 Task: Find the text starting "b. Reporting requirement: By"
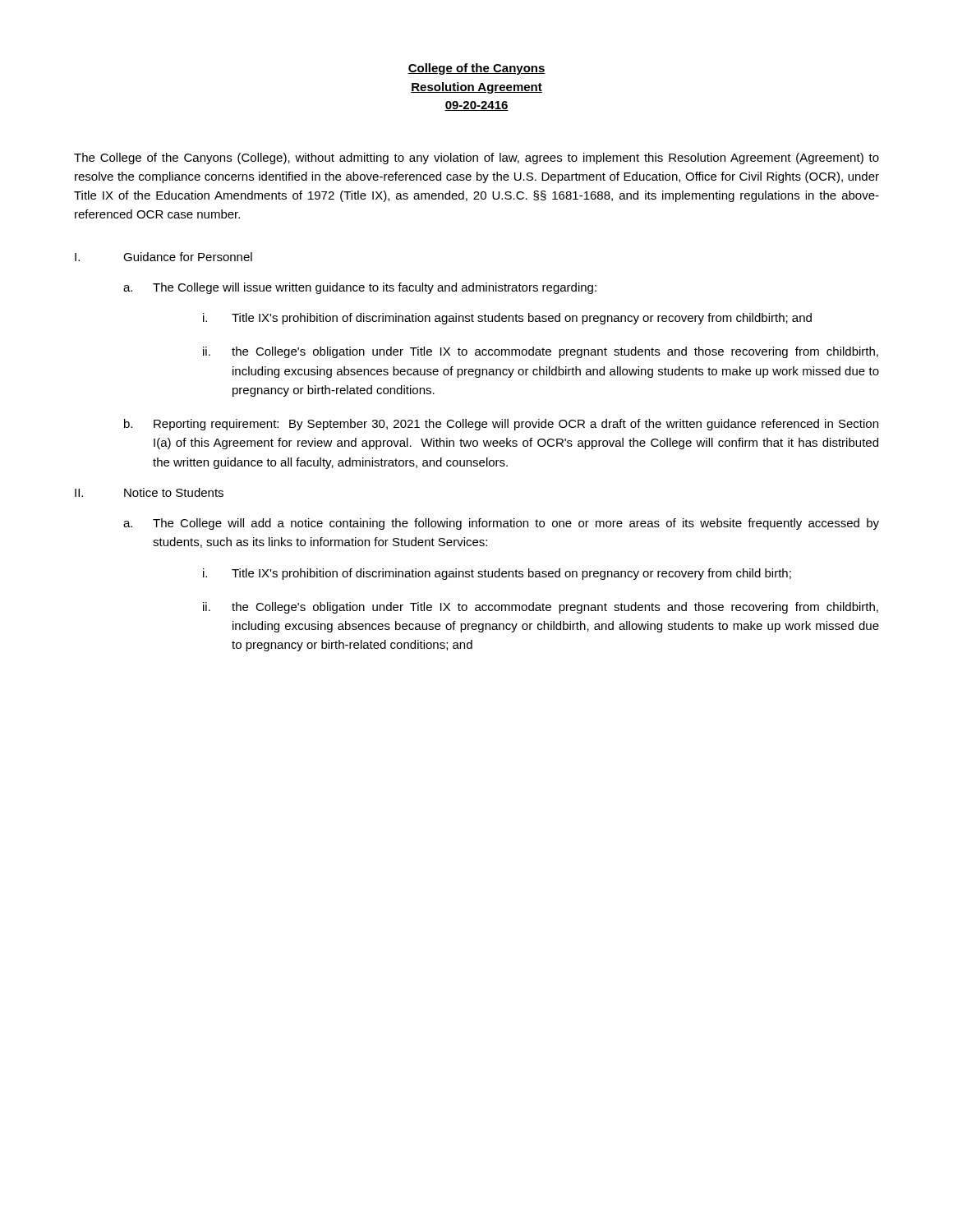click(x=501, y=443)
